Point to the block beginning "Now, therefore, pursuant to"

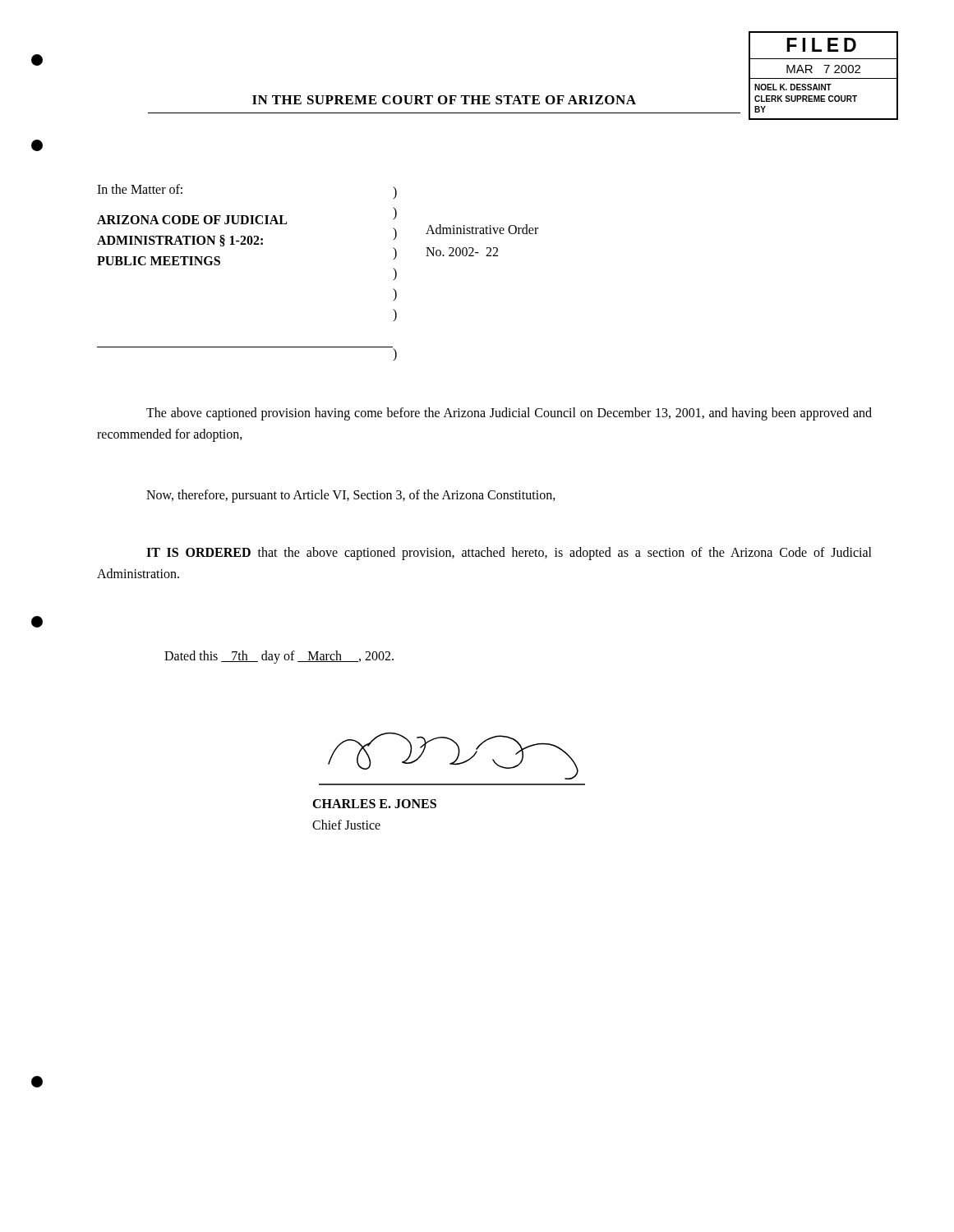(x=351, y=495)
